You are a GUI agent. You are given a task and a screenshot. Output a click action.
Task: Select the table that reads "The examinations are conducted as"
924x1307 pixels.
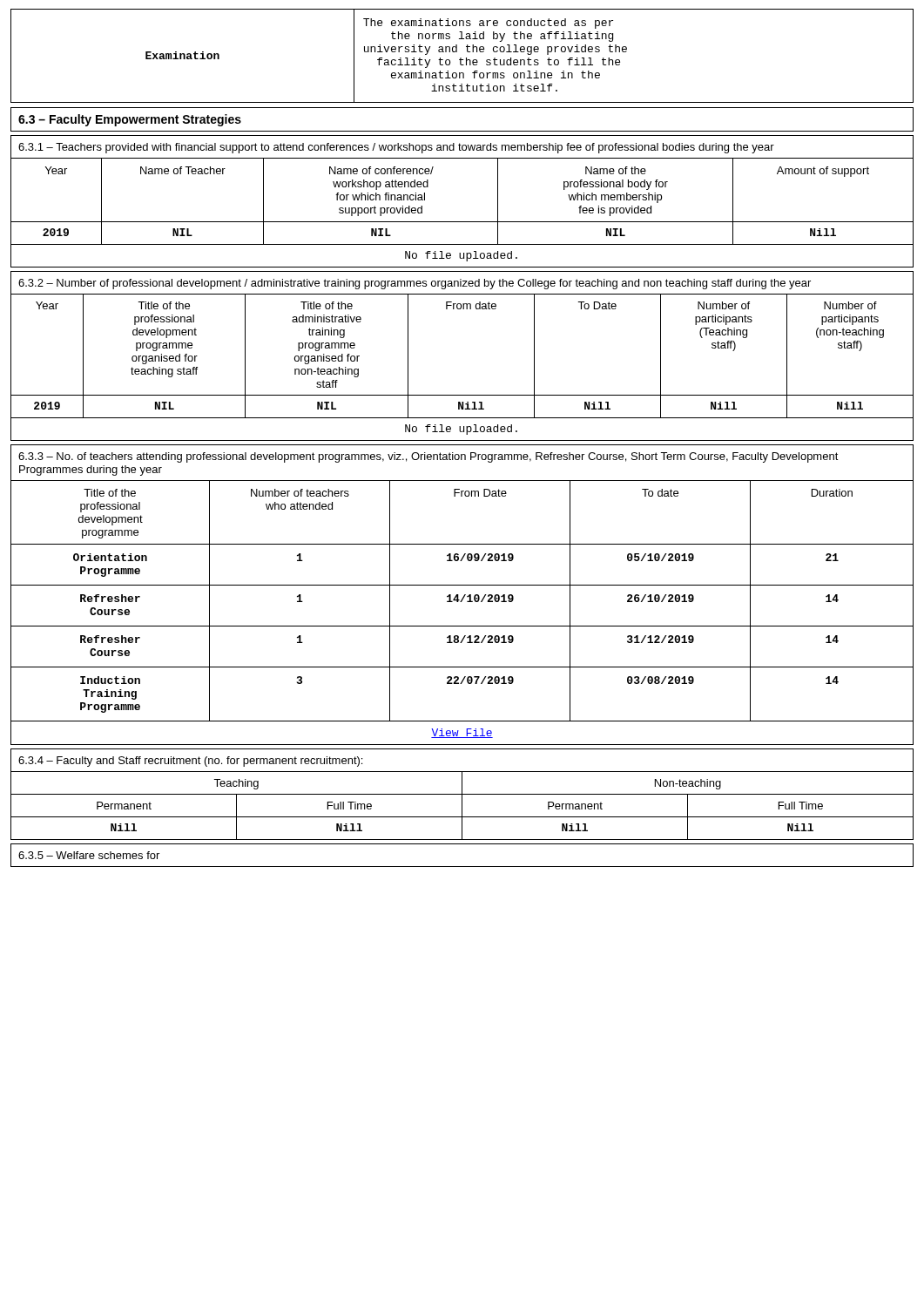[x=462, y=56]
